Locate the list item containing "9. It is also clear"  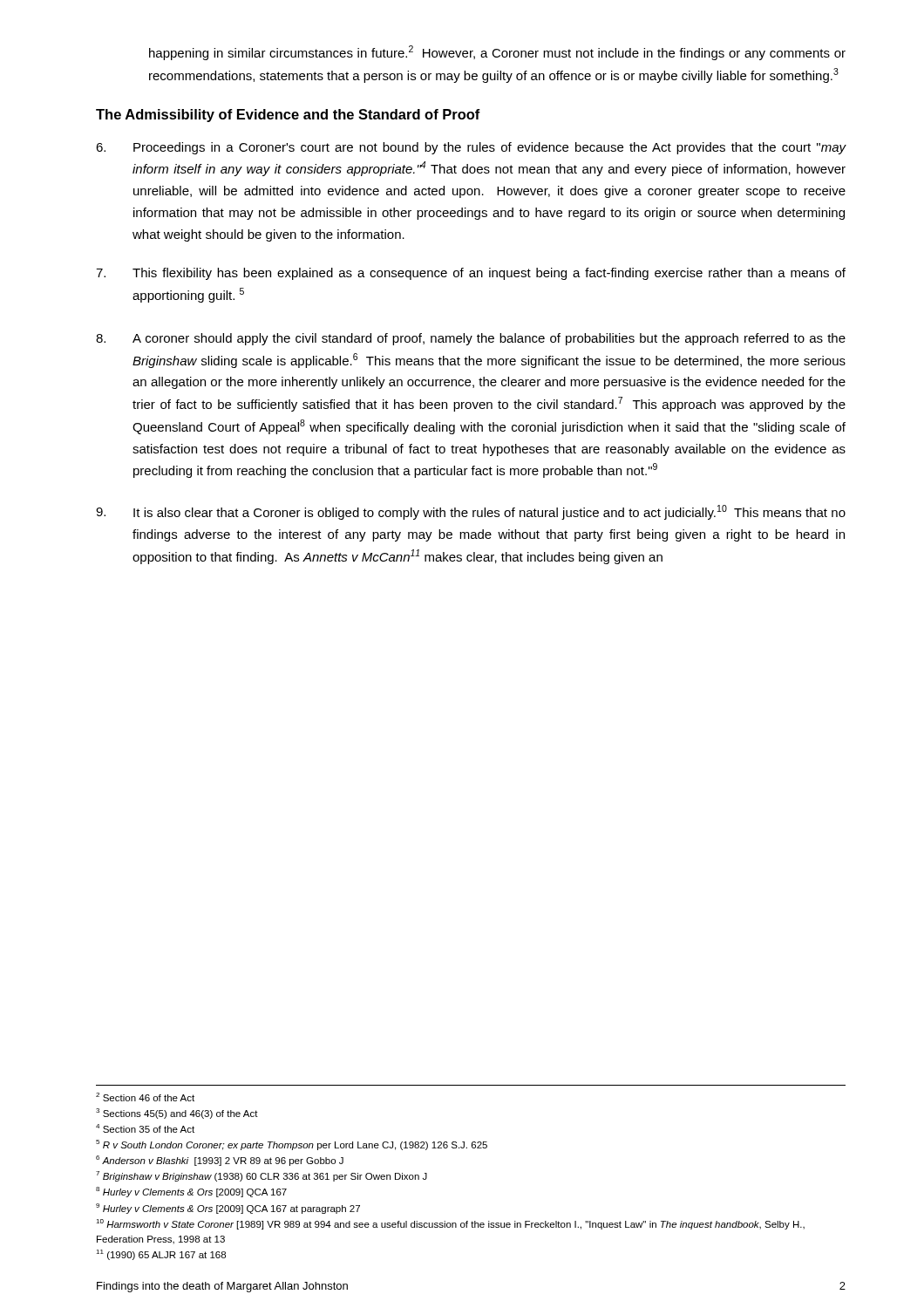(x=471, y=535)
